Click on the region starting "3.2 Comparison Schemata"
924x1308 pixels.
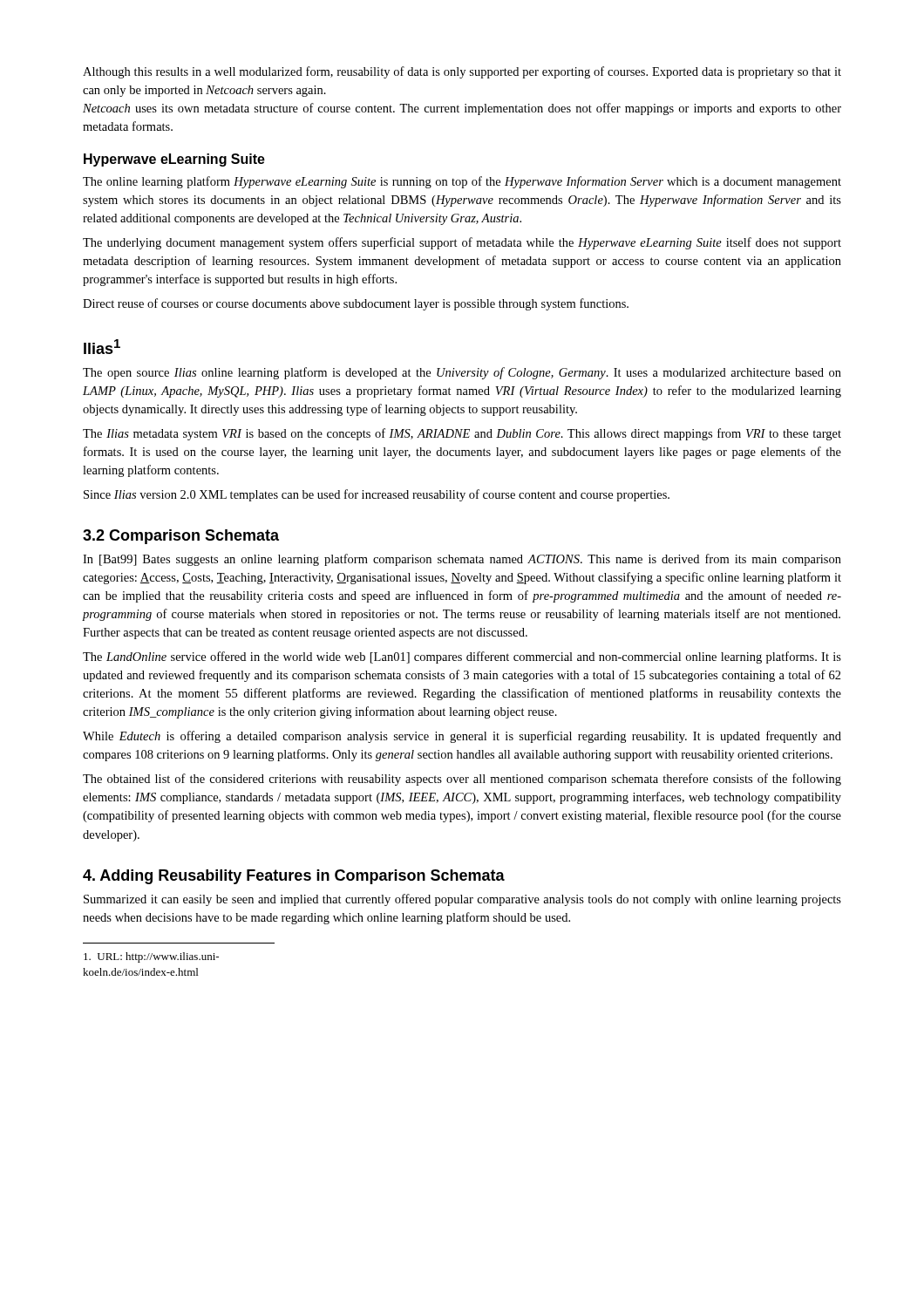coord(181,536)
